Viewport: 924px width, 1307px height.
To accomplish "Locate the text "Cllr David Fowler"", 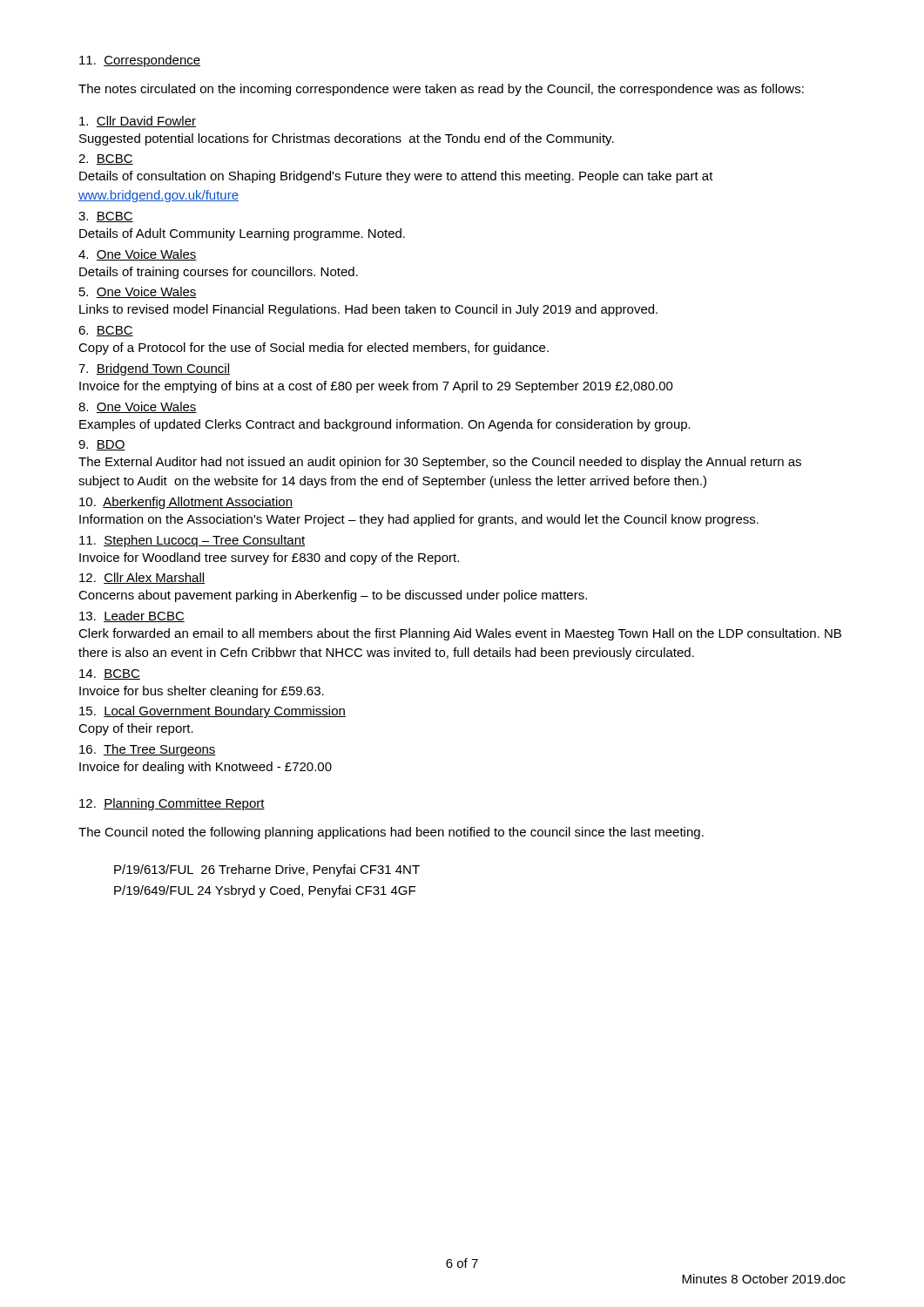I will (x=137, y=120).
